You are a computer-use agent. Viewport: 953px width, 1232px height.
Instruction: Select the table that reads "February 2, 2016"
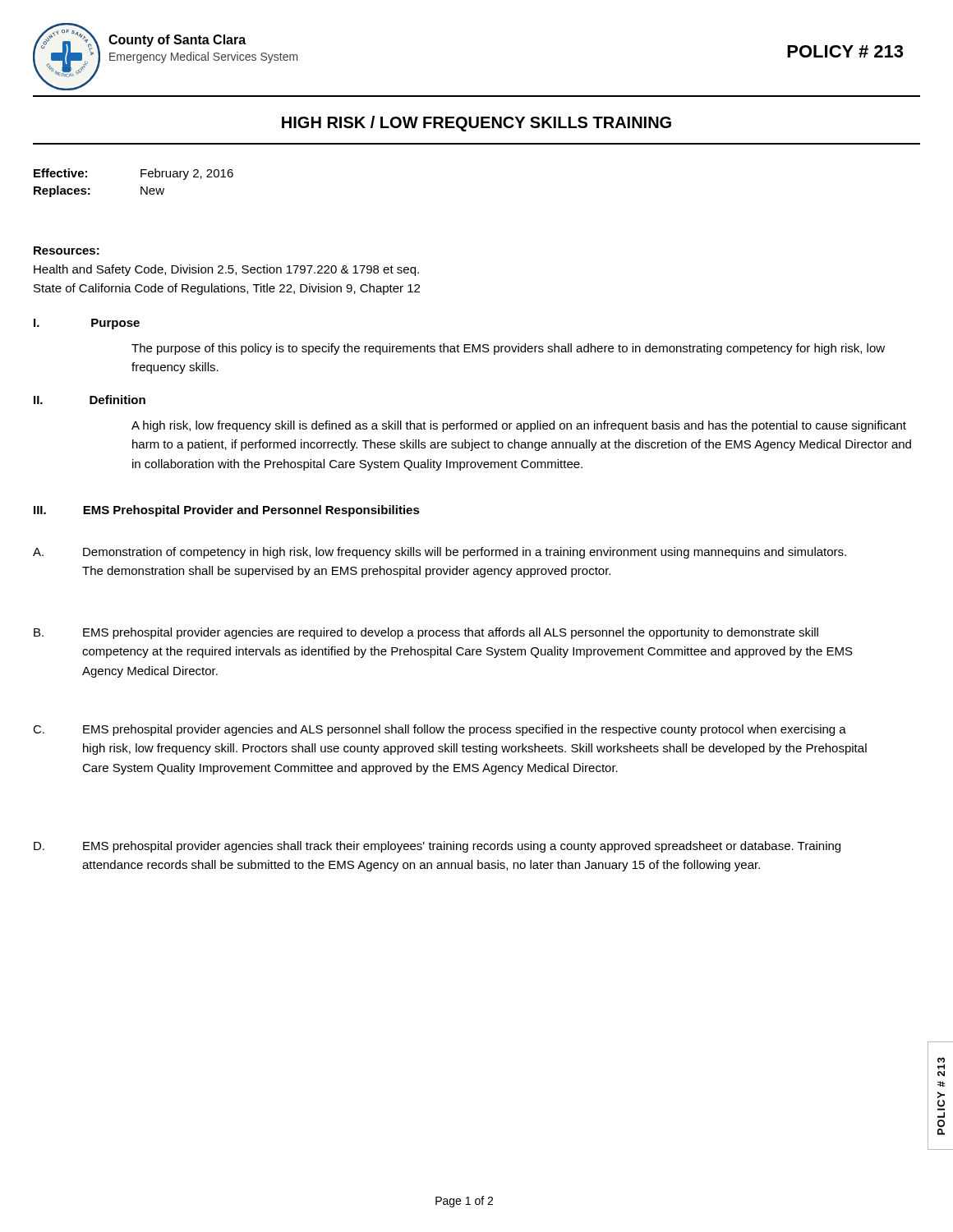[x=133, y=181]
